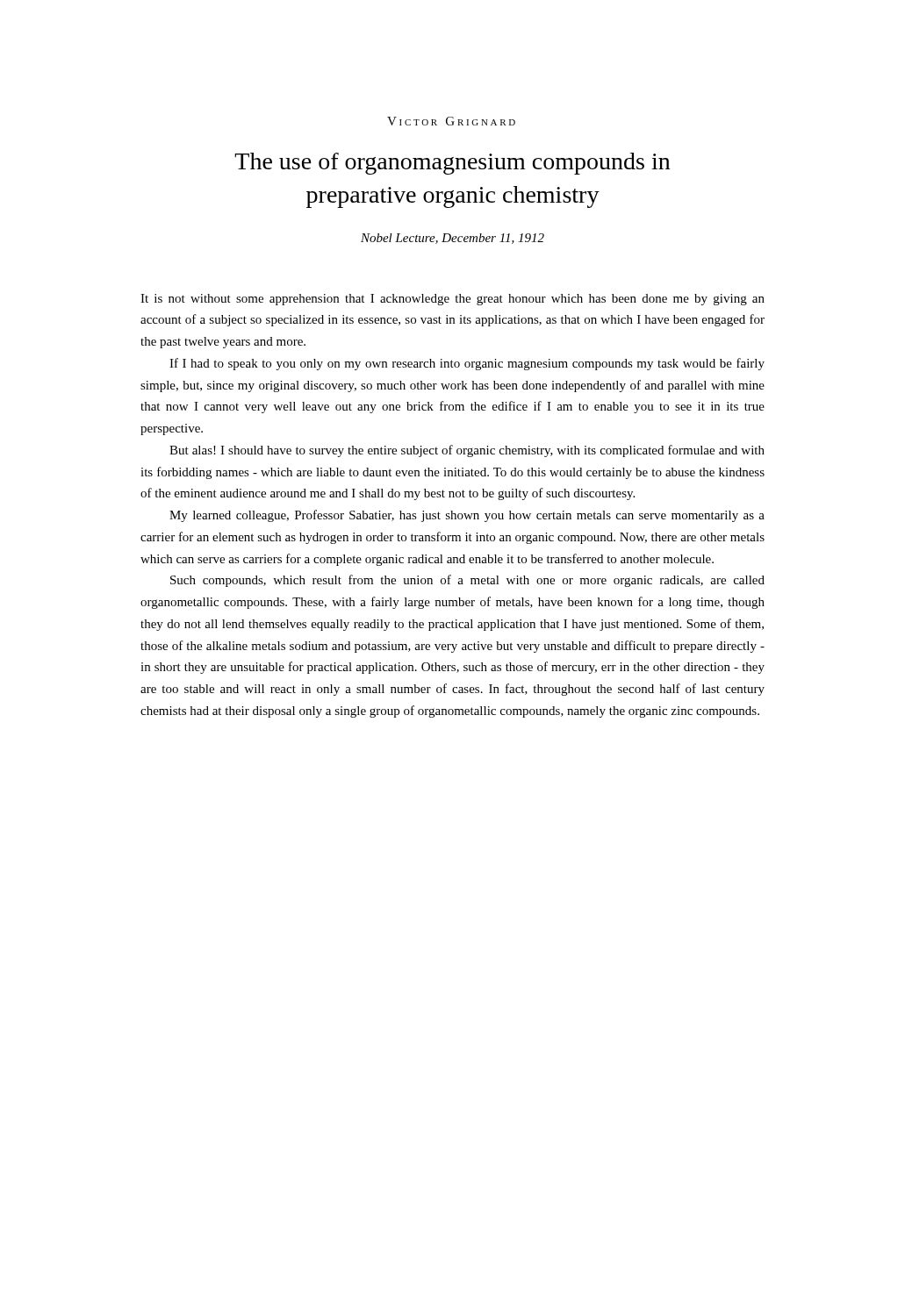Image resolution: width=905 pixels, height=1316 pixels.
Task: Locate the text block starting "Nobel Lecture, December 11, 1912"
Action: coord(452,237)
